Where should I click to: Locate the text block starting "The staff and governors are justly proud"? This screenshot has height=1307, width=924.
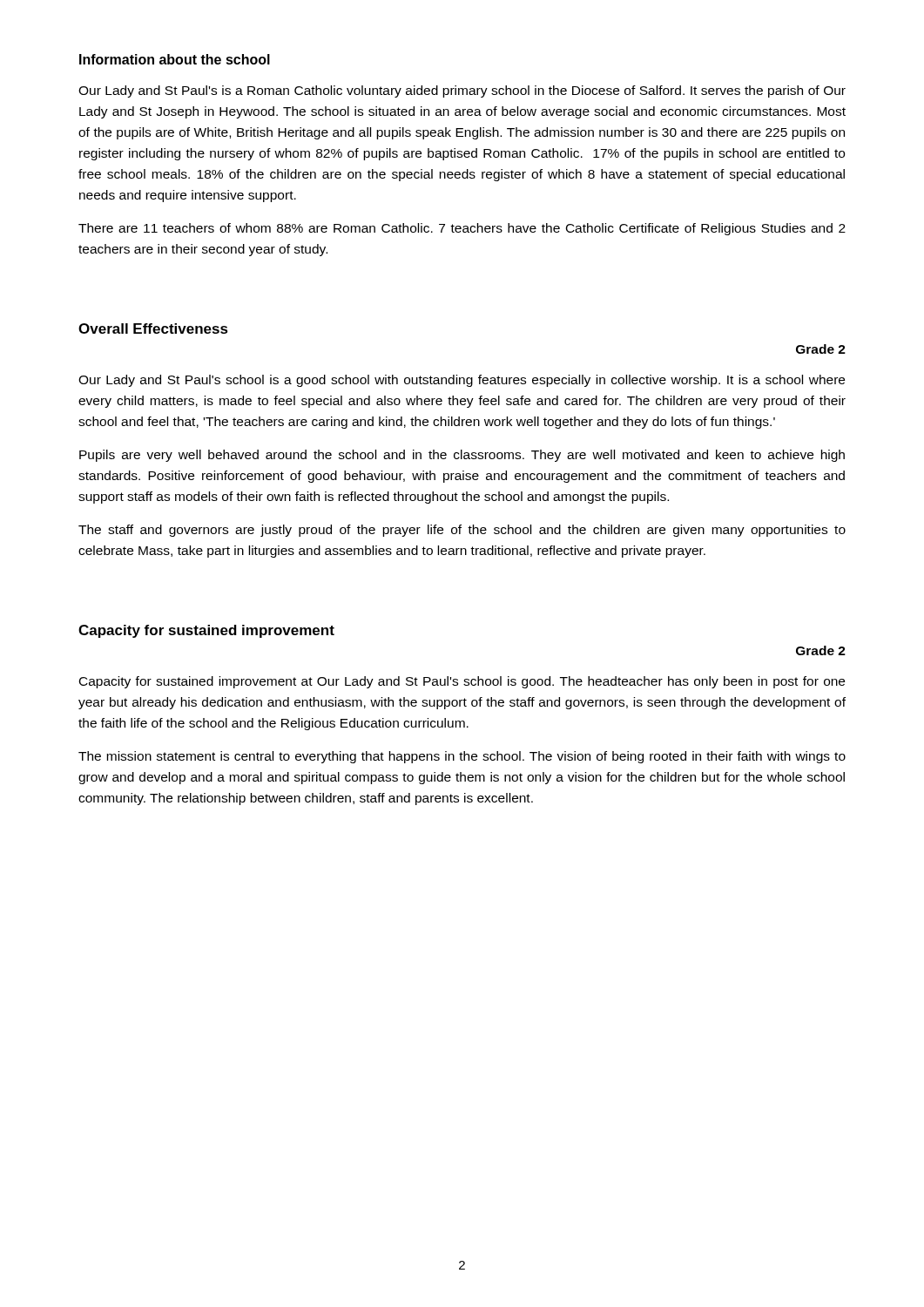[462, 540]
